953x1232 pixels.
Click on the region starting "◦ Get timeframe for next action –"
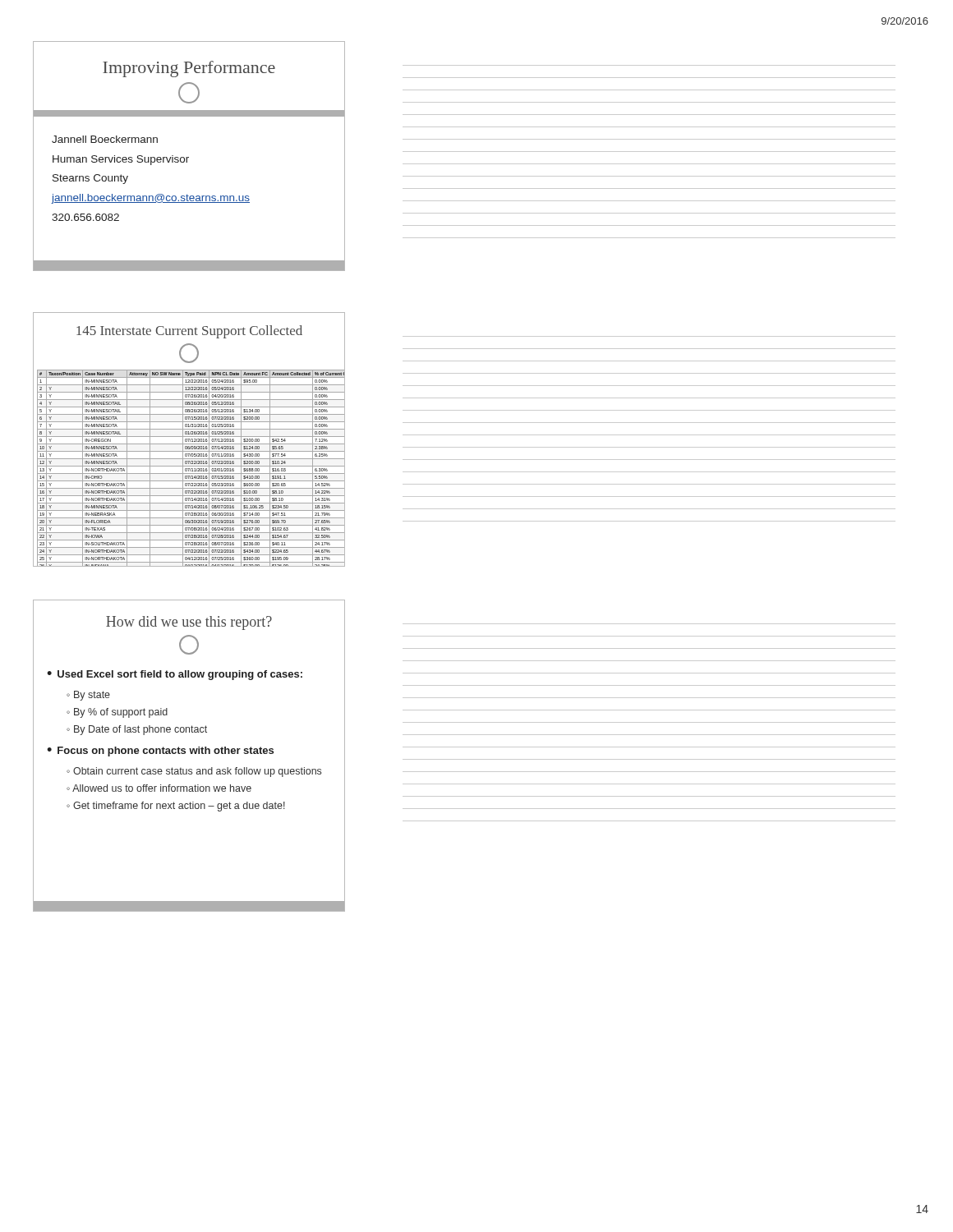(x=176, y=805)
